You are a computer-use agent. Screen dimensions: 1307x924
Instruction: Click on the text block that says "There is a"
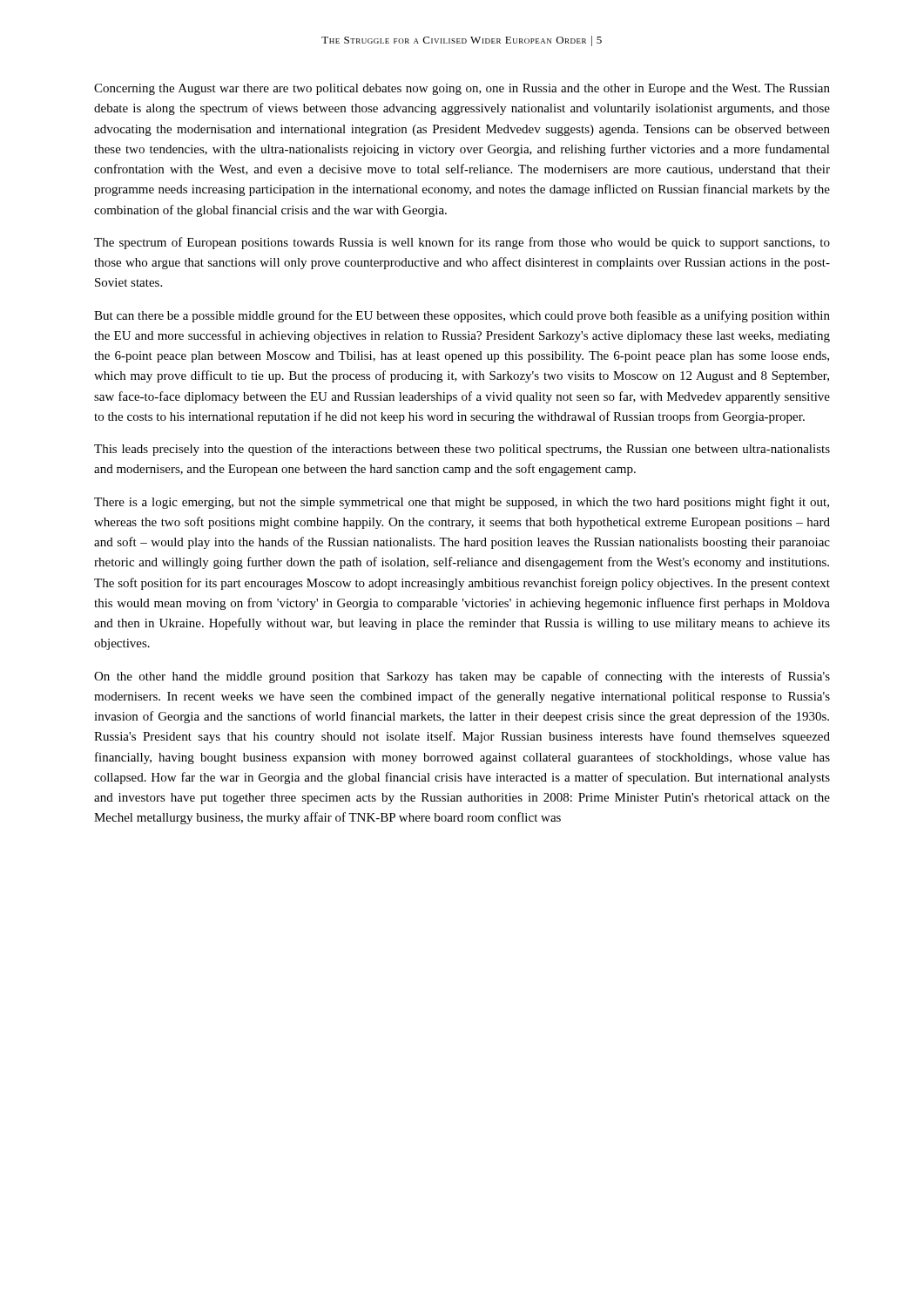tap(462, 573)
